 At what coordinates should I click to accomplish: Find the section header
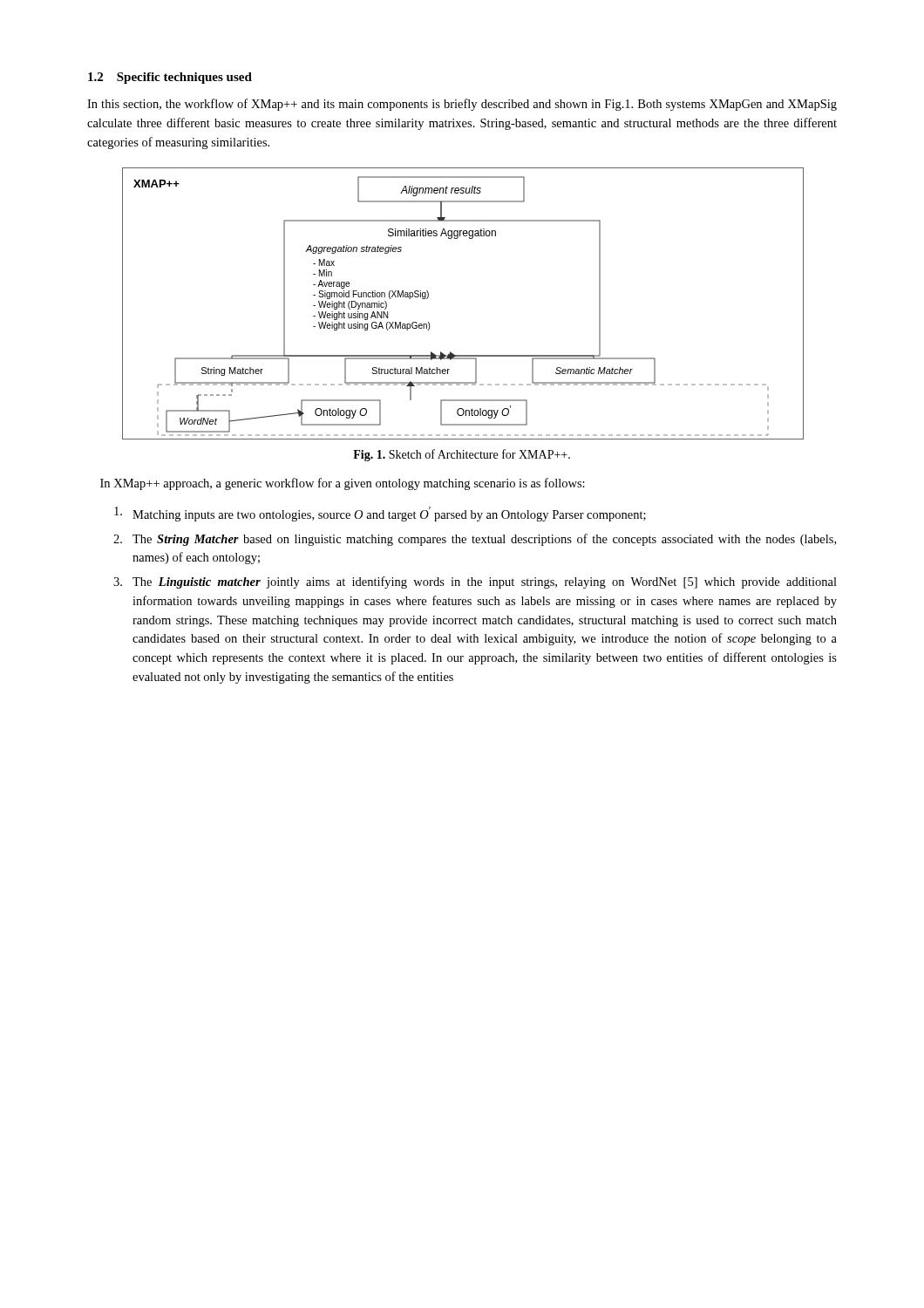click(x=169, y=77)
